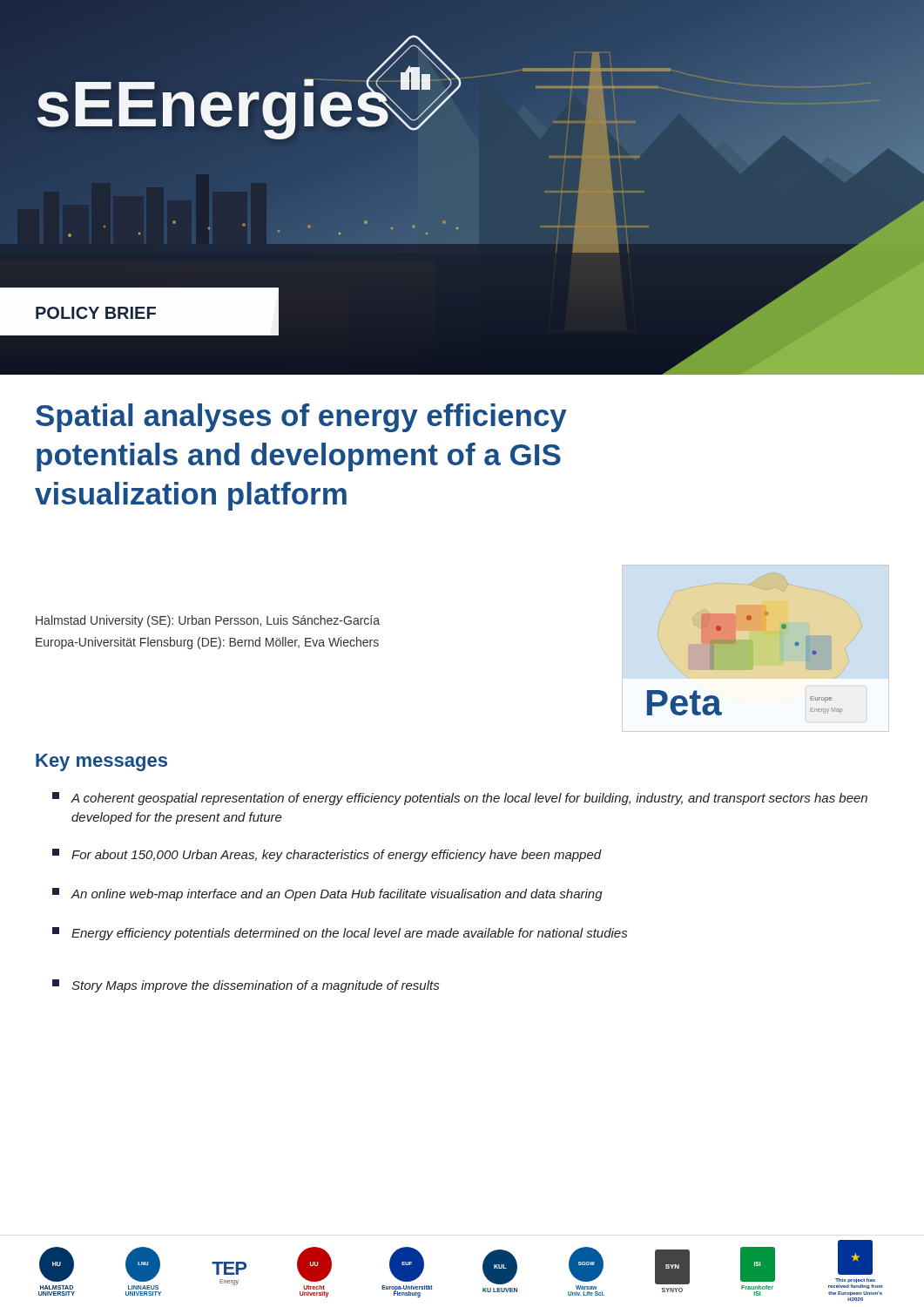924x1307 pixels.
Task: Point to the title beginning "Spatial analyses of energy efficiency potentials and development"
Action: 301,454
